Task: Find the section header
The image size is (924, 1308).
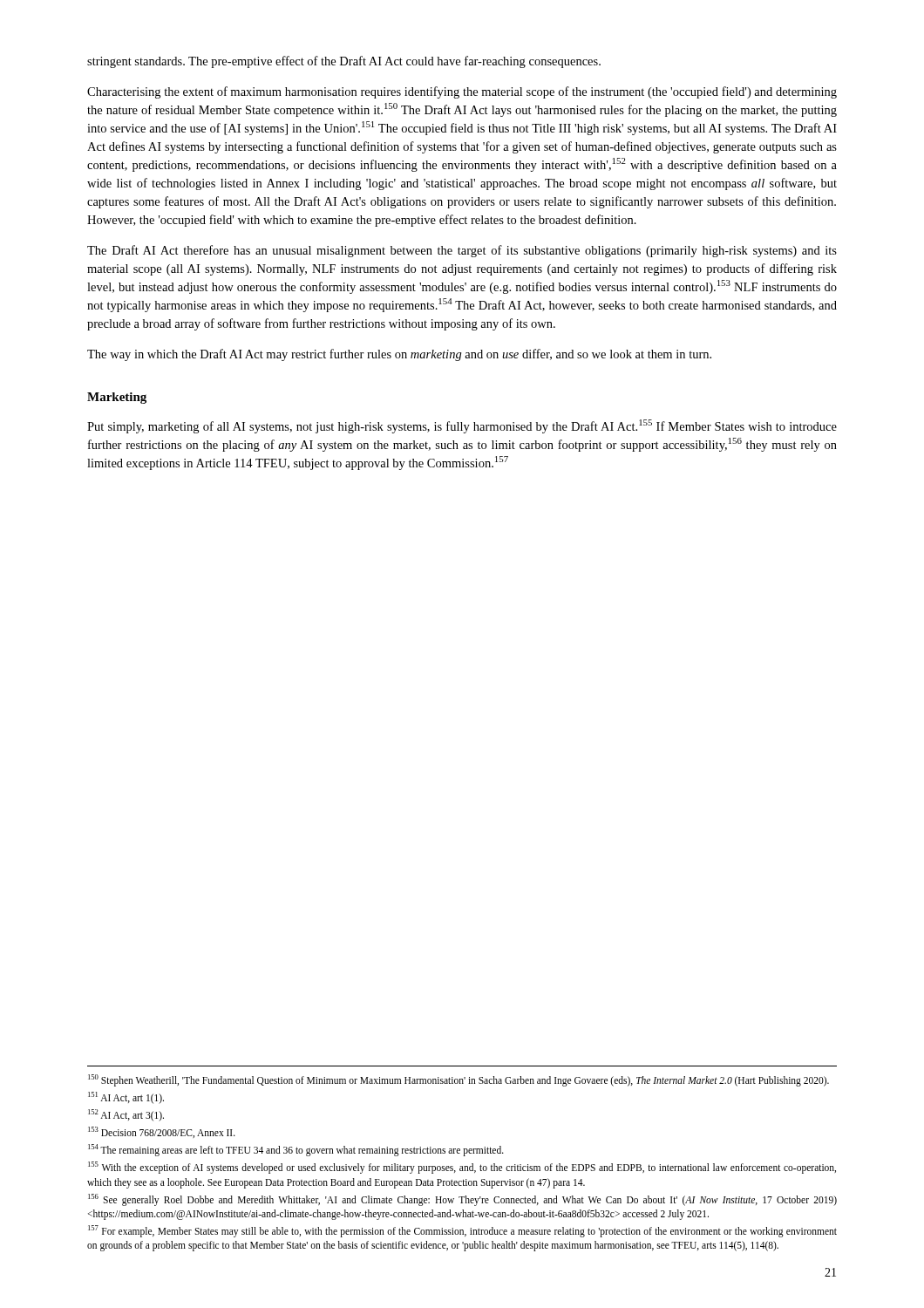Action: click(x=117, y=397)
